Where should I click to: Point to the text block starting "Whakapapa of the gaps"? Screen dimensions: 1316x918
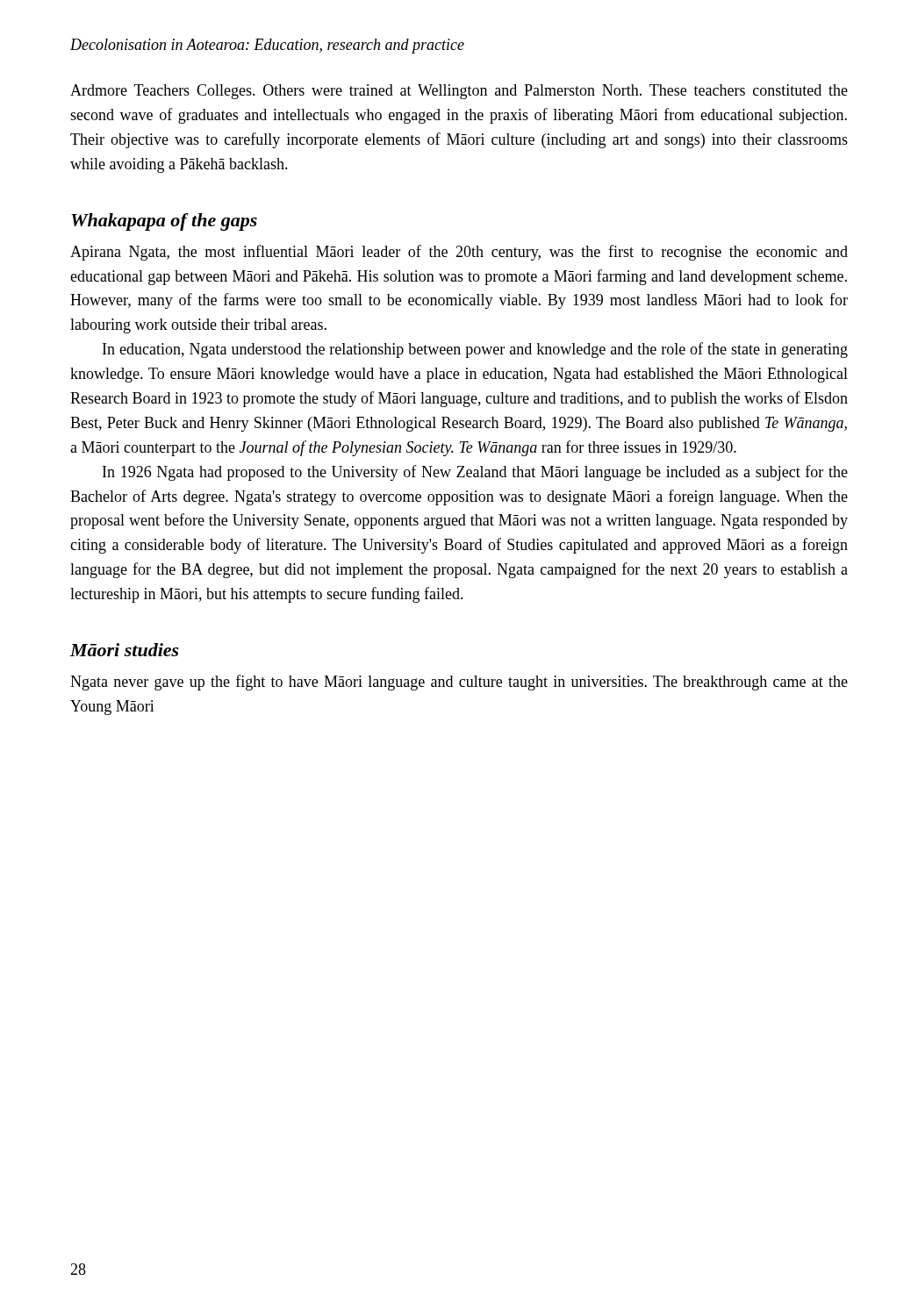tap(164, 219)
